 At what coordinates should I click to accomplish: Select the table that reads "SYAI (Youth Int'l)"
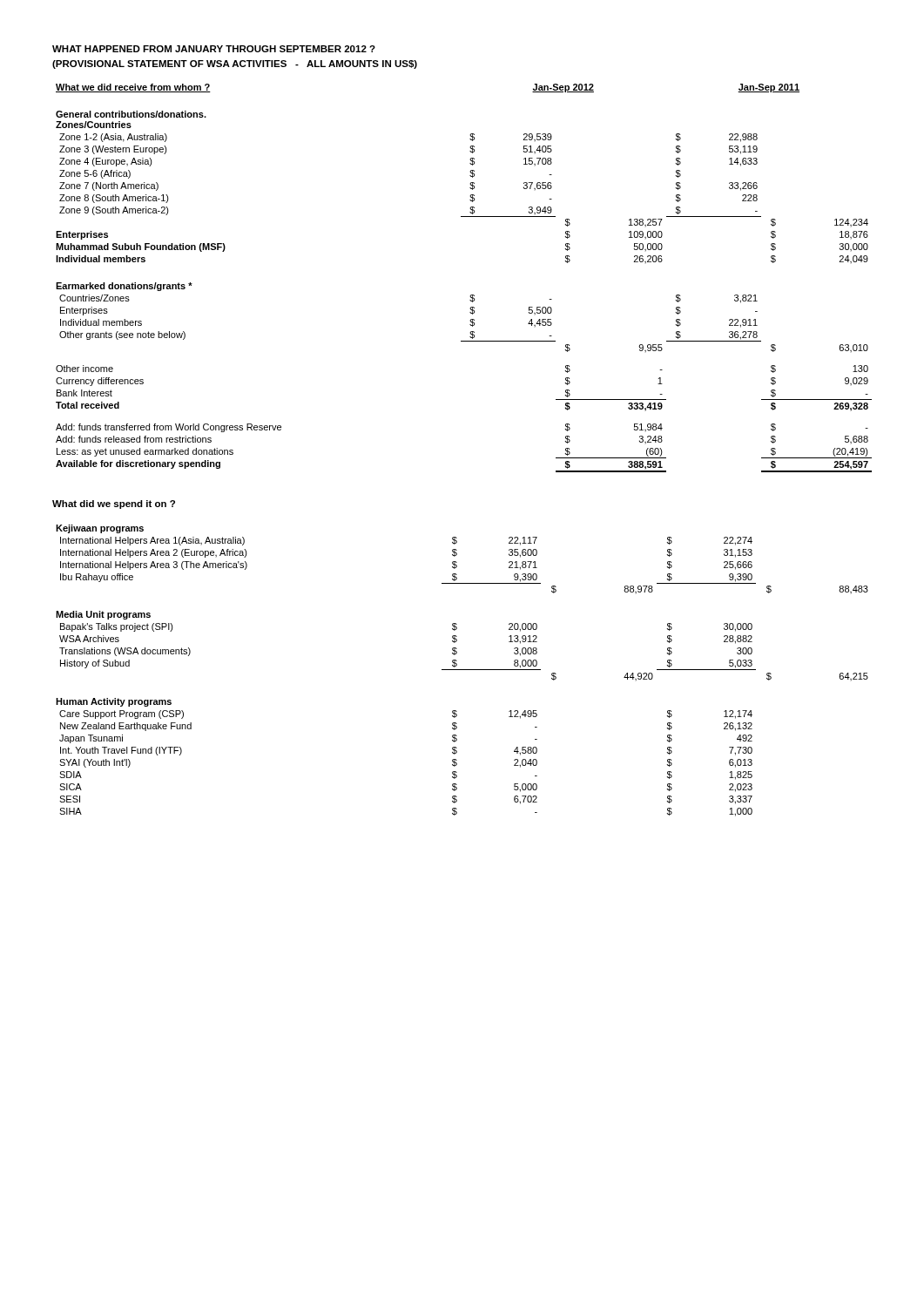pyautogui.click(x=462, y=666)
